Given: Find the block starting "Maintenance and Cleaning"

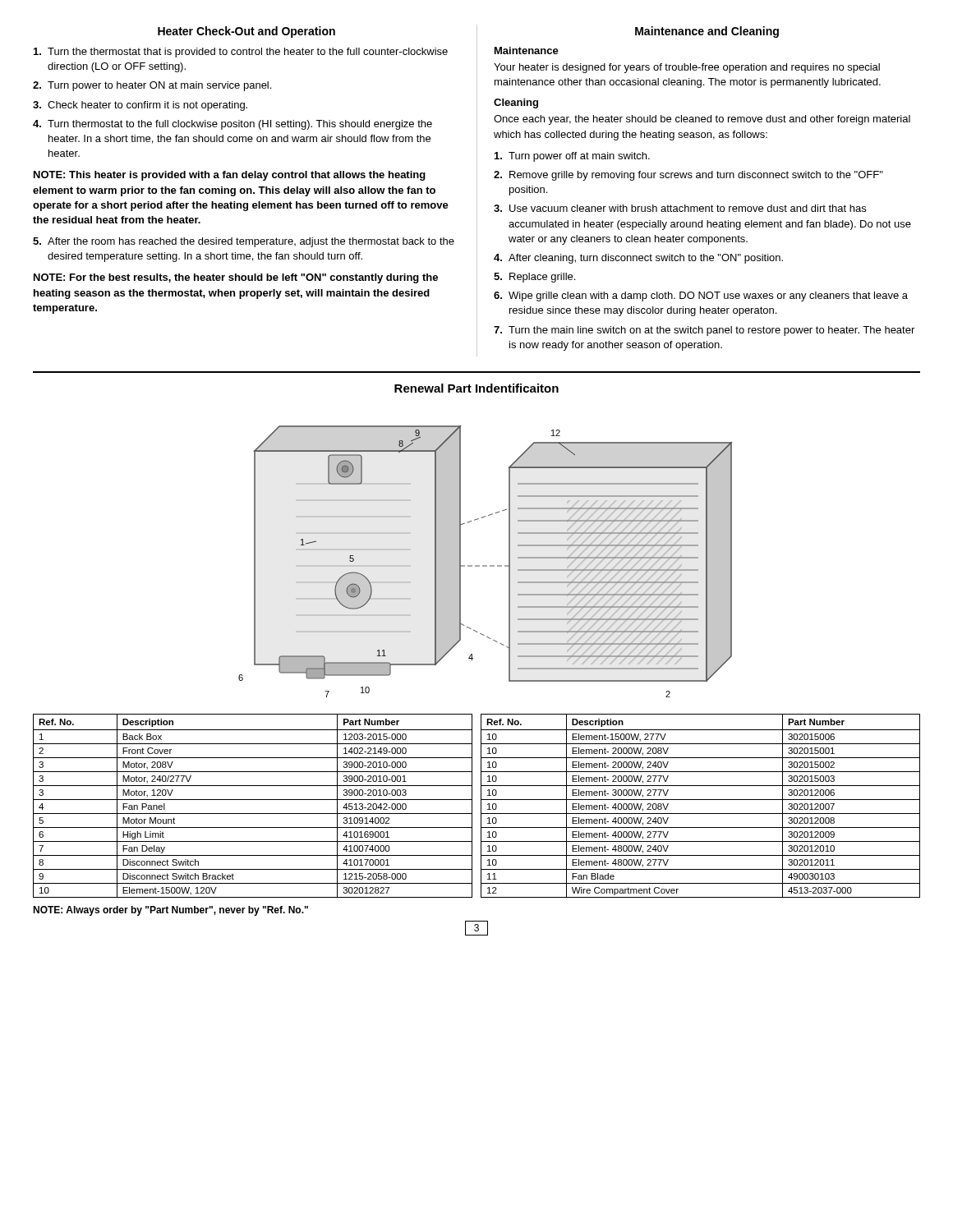Looking at the screenshot, I should [x=707, y=31].
